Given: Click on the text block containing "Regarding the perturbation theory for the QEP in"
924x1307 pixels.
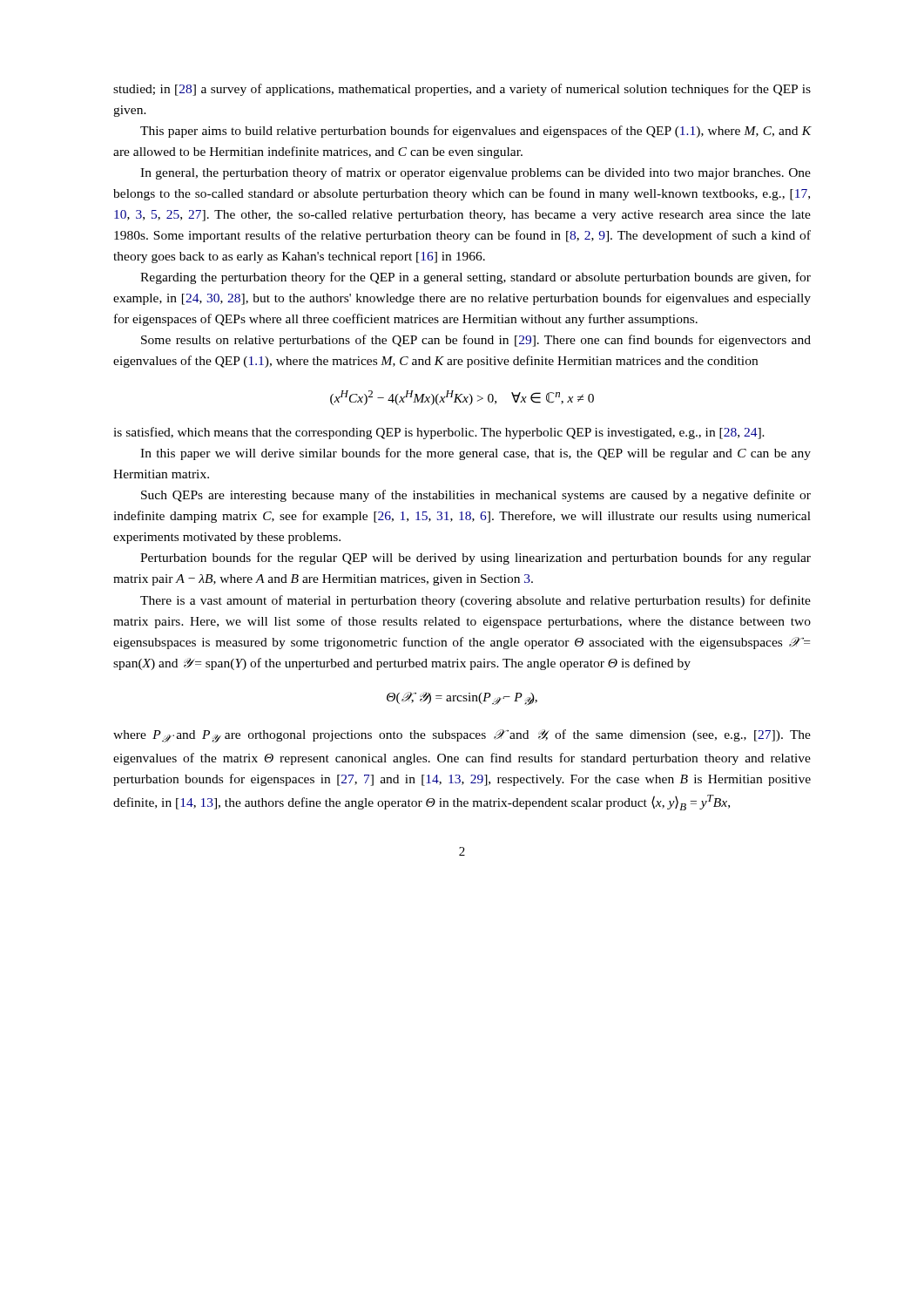Looking at the screenshot, I should pos(462,298).
